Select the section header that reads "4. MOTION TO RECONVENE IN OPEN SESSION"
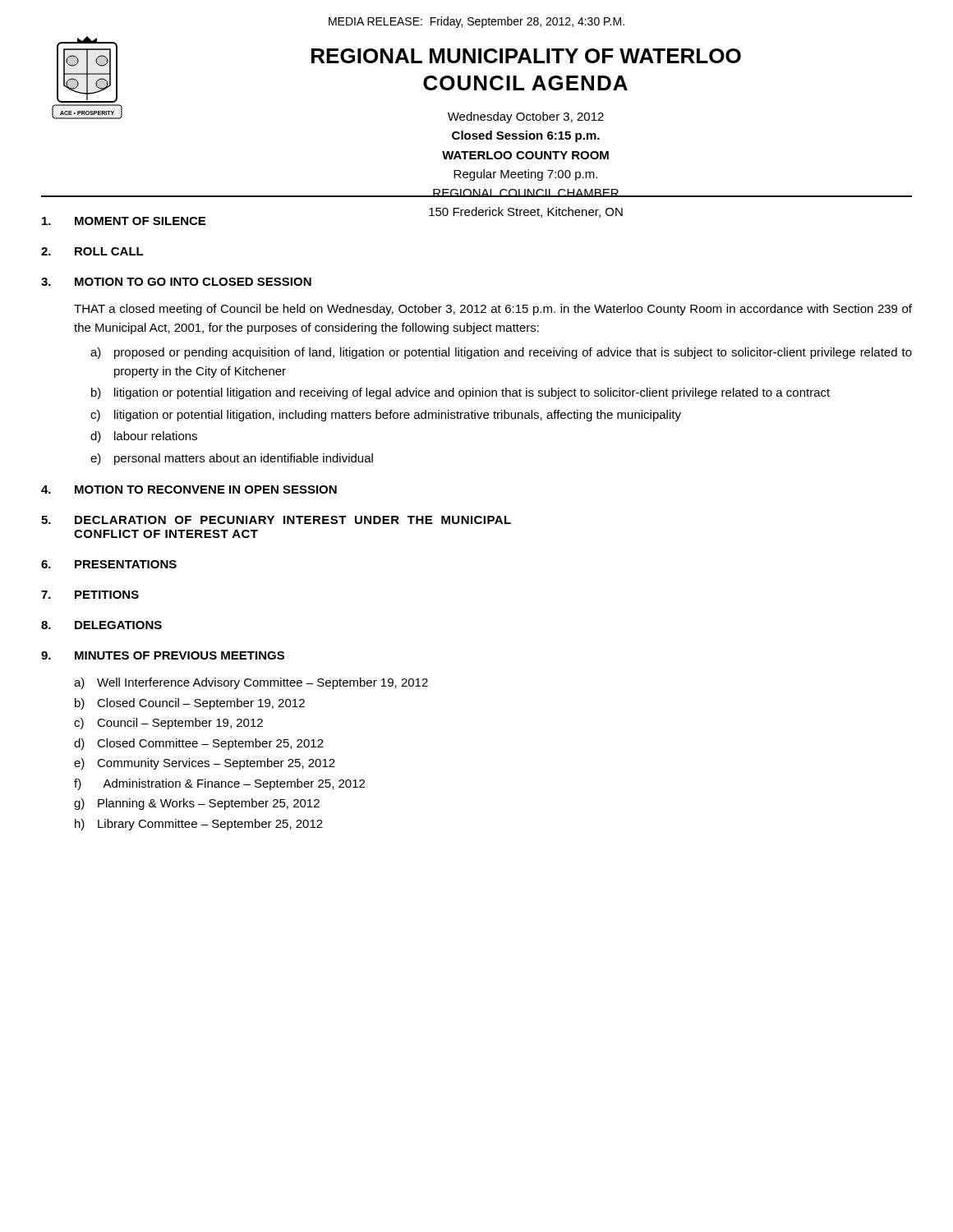The height and width of the screenshot is (1232, 953). (189, 490)
